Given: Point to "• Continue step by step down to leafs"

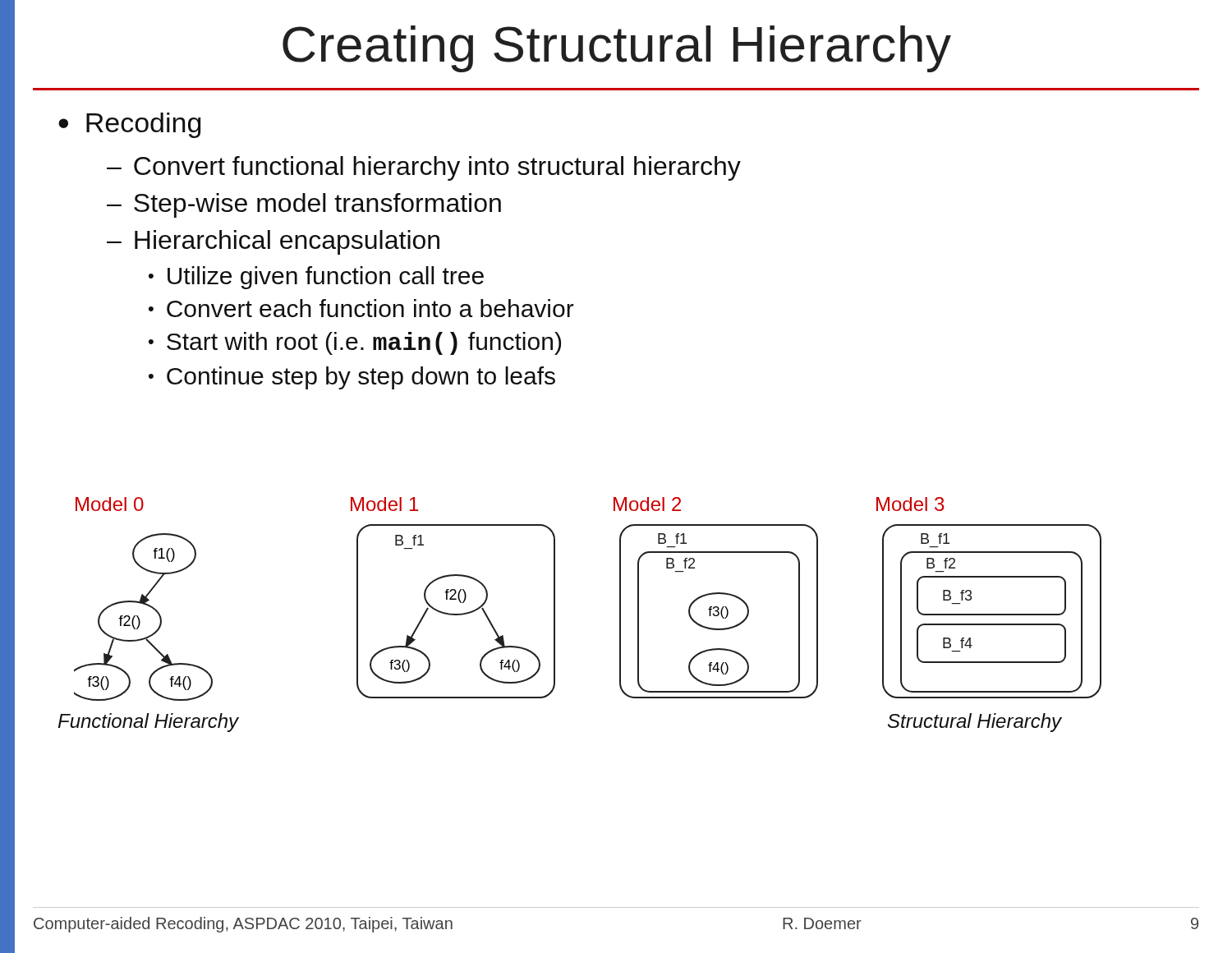Looking at the screenshot, I should click(x=352, y=376).
